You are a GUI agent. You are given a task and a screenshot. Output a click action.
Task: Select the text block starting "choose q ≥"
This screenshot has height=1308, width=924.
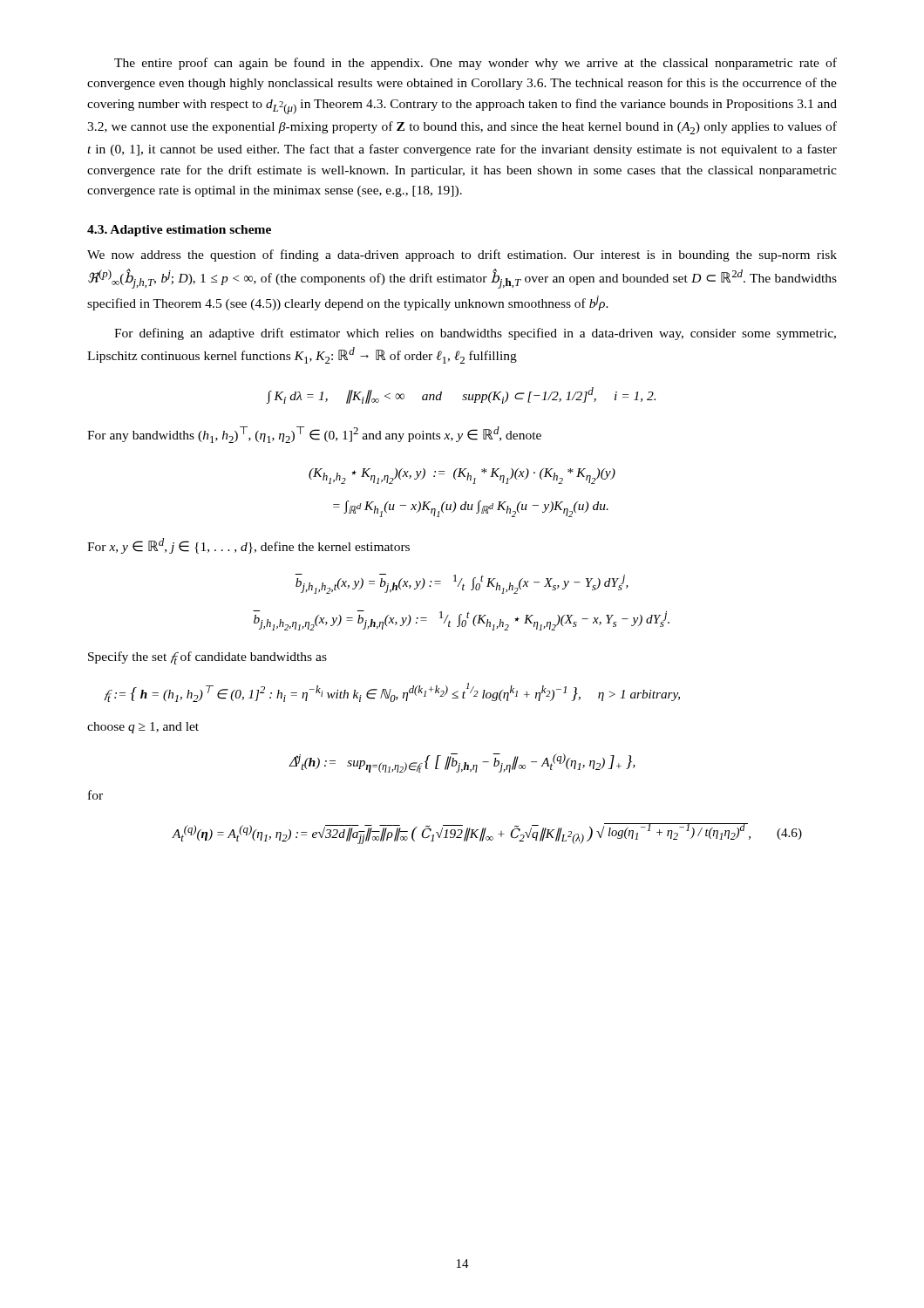click(143, 726)
